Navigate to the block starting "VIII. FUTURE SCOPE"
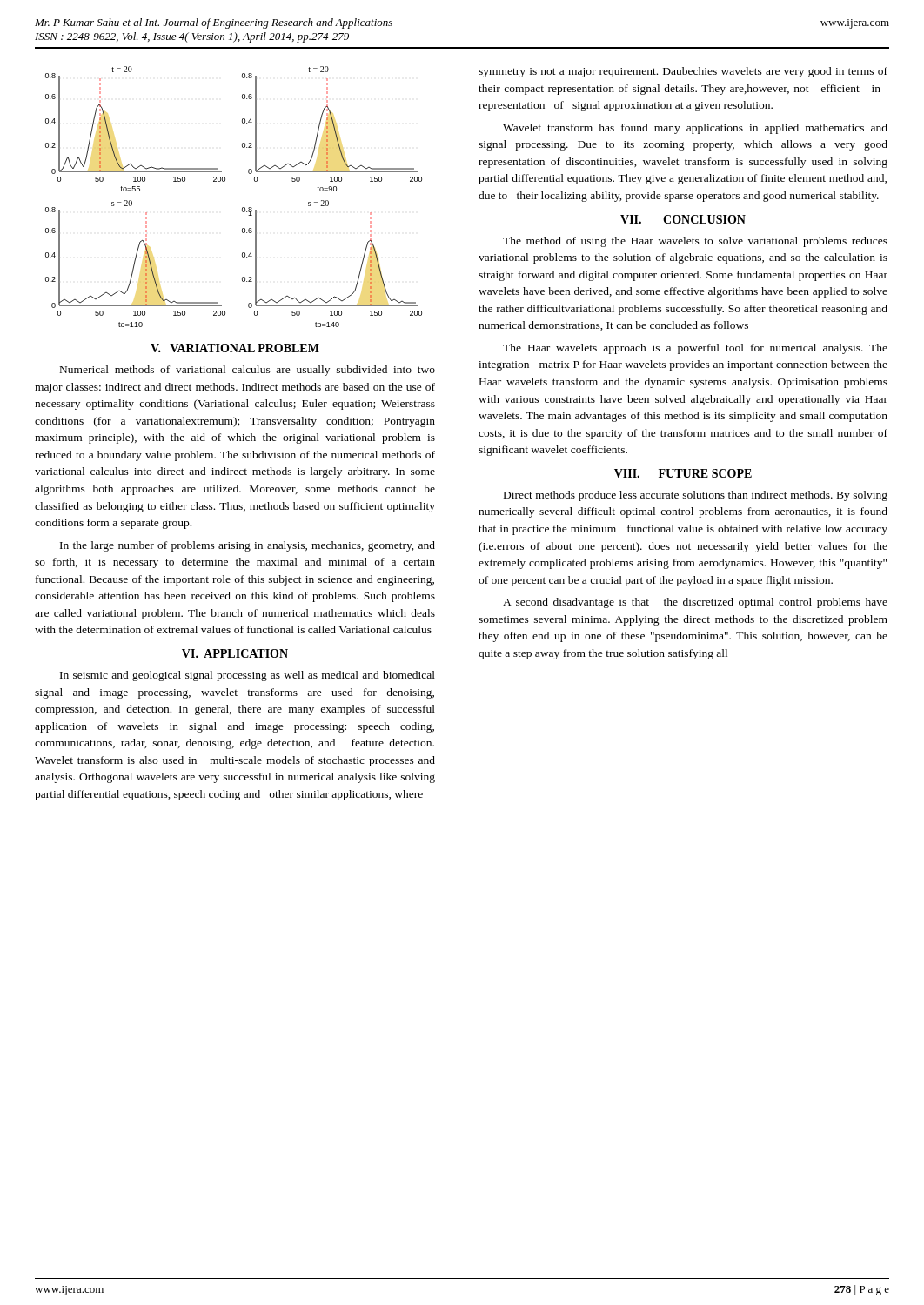 683,474
